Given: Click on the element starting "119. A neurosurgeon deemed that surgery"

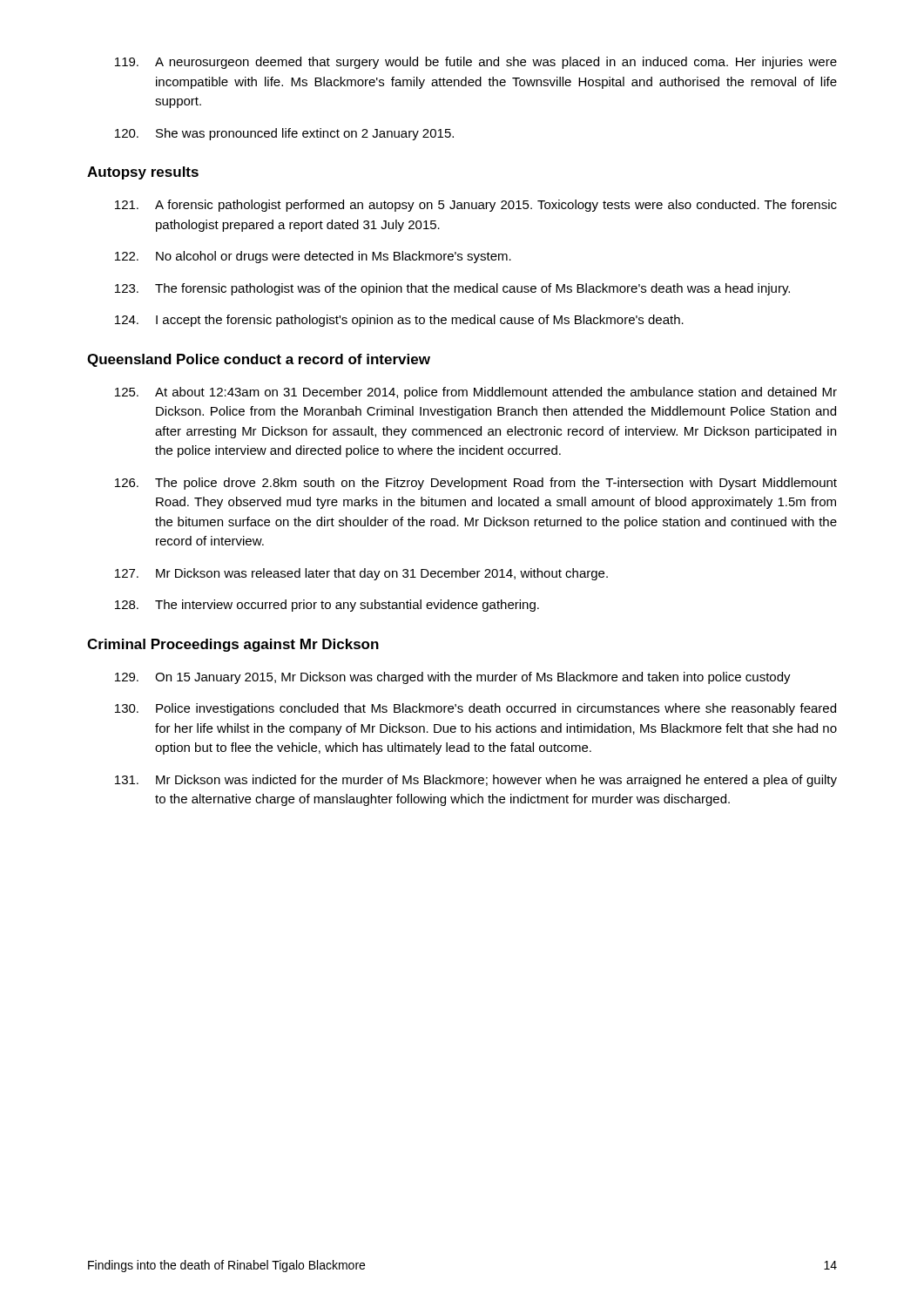Looking at the screenshot, I should tap(462, 82).
